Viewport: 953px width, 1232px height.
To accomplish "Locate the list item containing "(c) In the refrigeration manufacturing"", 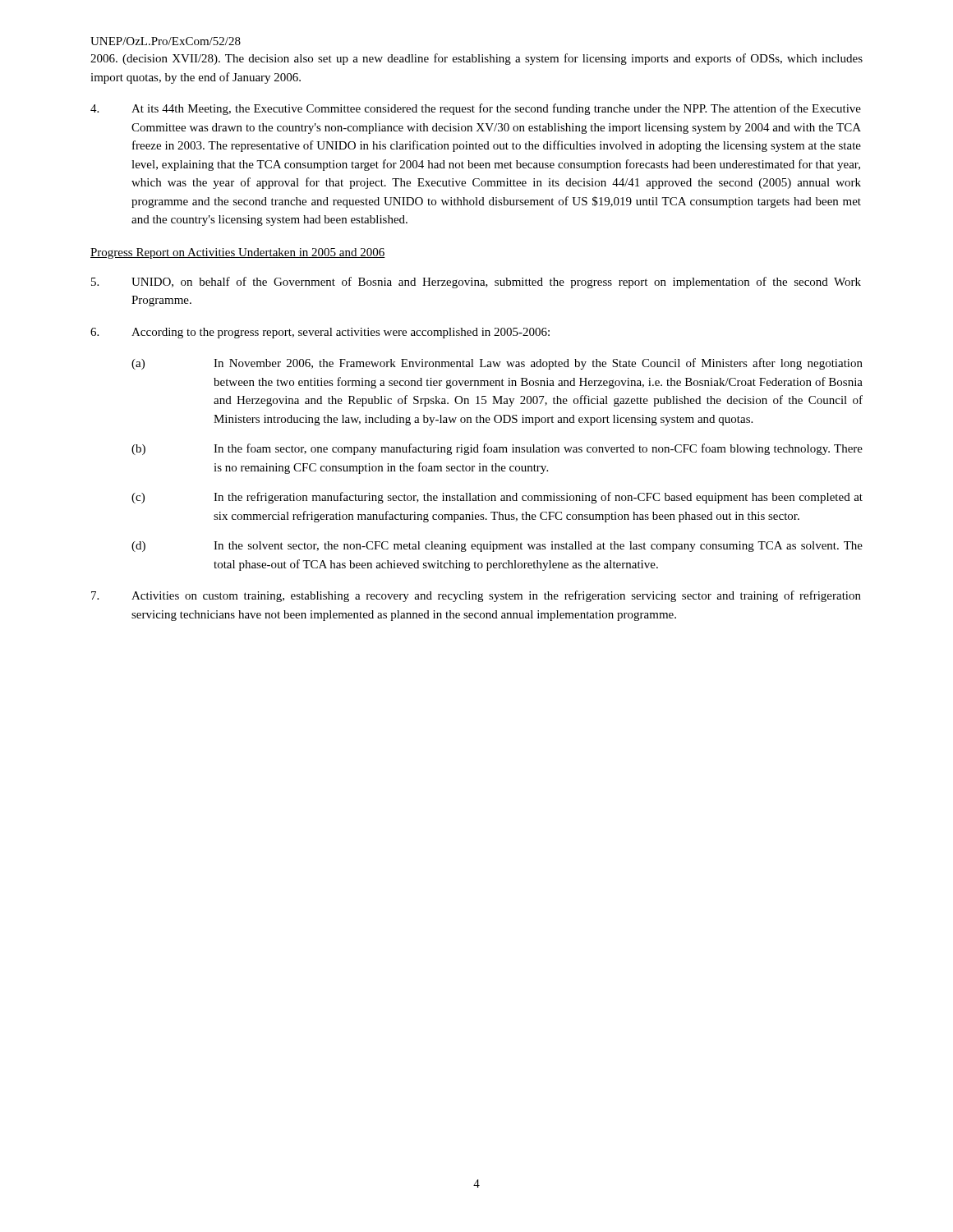I will (x=476, y=506).
